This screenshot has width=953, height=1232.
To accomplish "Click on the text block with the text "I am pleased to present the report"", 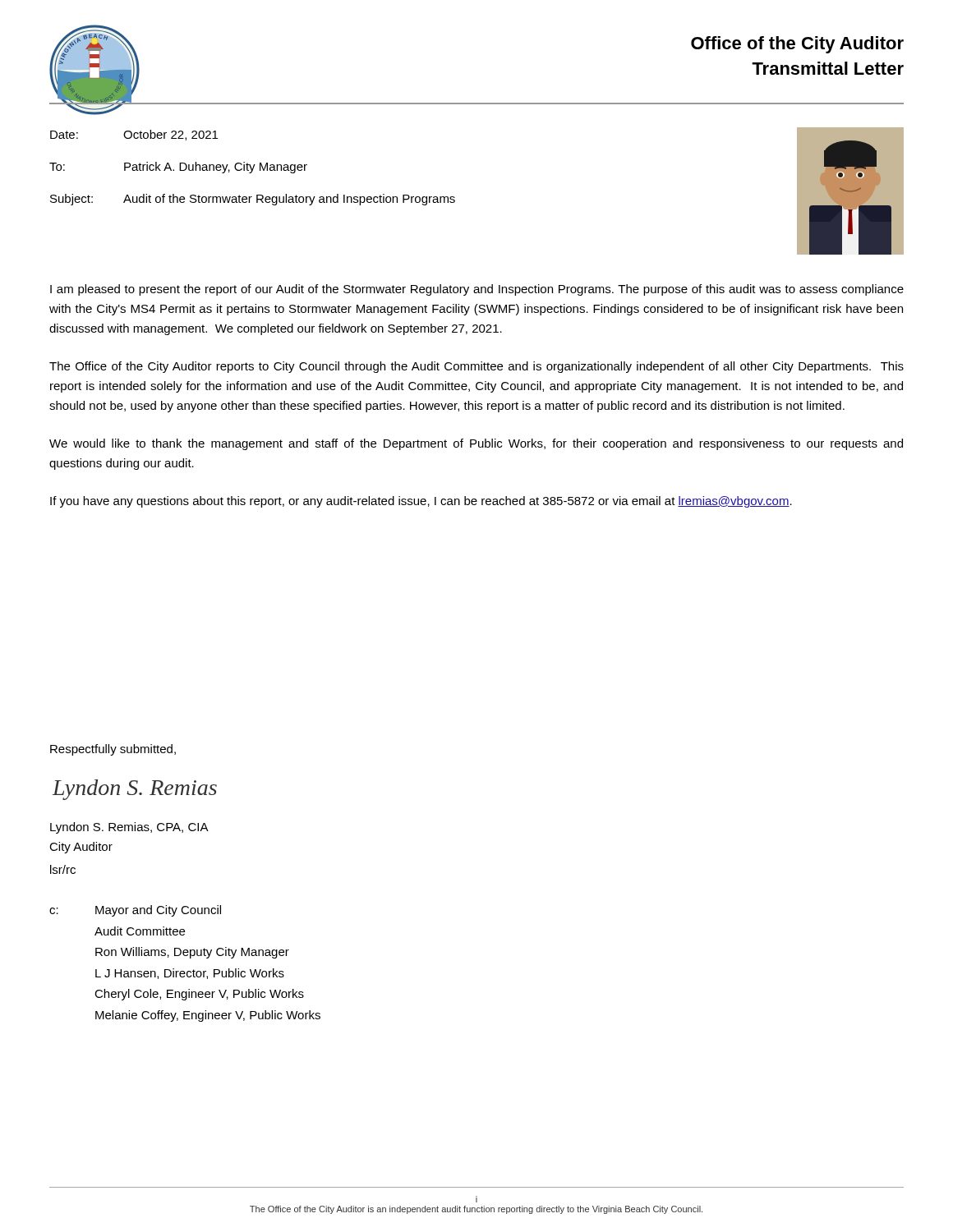I will 476,308.
